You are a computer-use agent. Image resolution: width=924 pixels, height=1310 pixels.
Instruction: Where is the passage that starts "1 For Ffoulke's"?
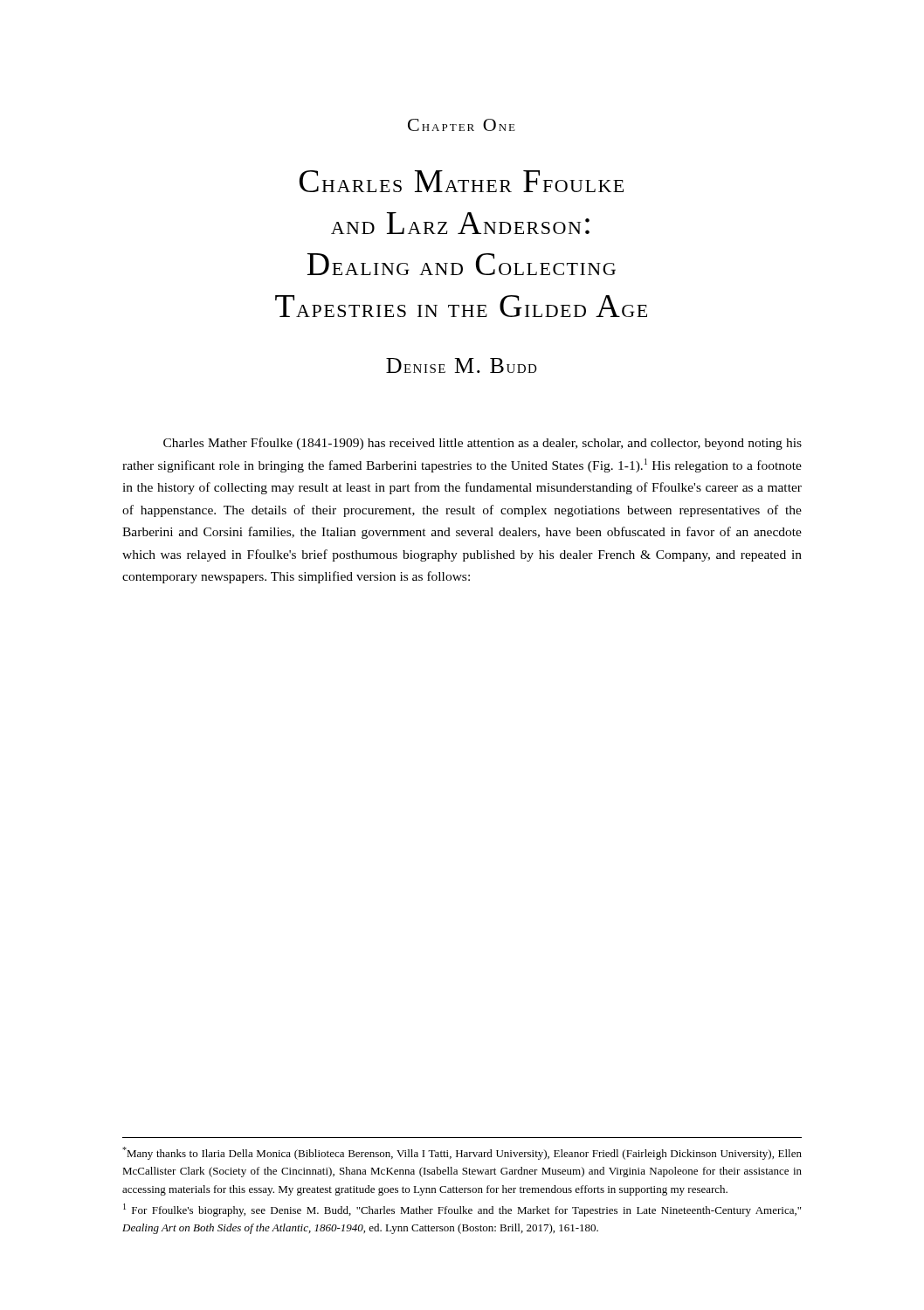coord(462,1218)
